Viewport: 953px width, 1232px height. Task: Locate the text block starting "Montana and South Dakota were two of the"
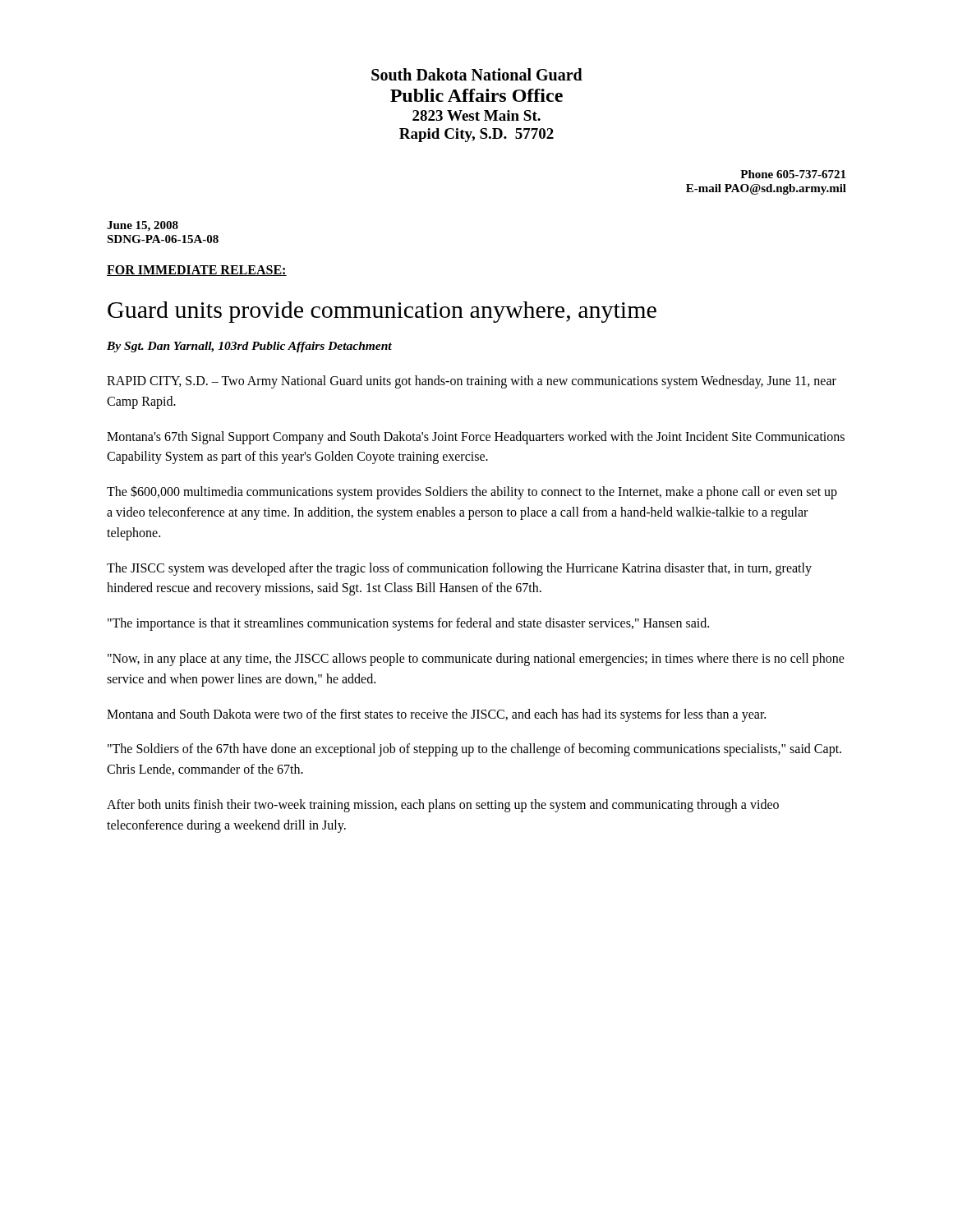pyautogui.click(x=437, y=714)
